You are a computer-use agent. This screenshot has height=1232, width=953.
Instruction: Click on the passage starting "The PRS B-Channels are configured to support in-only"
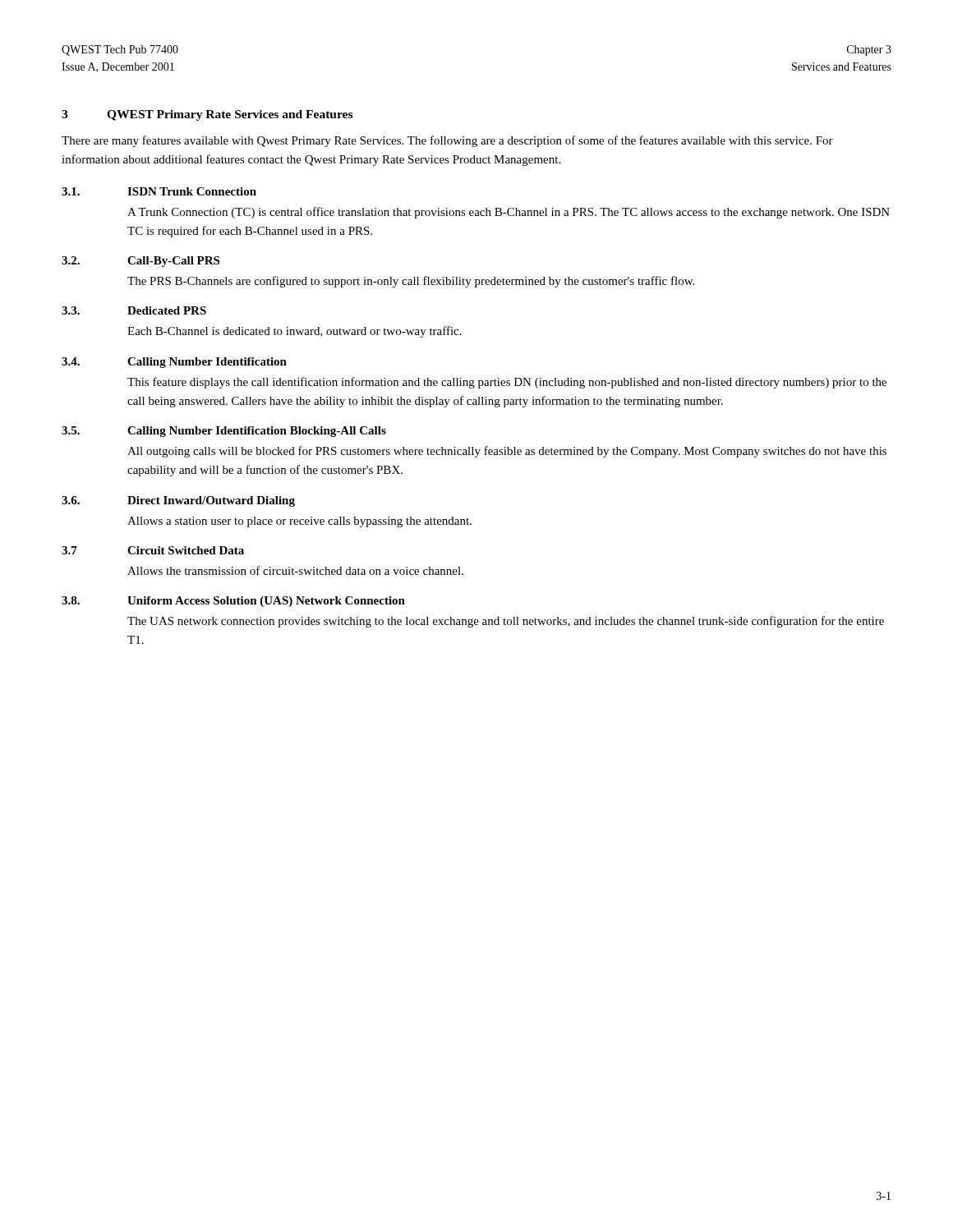coord(411,281)
